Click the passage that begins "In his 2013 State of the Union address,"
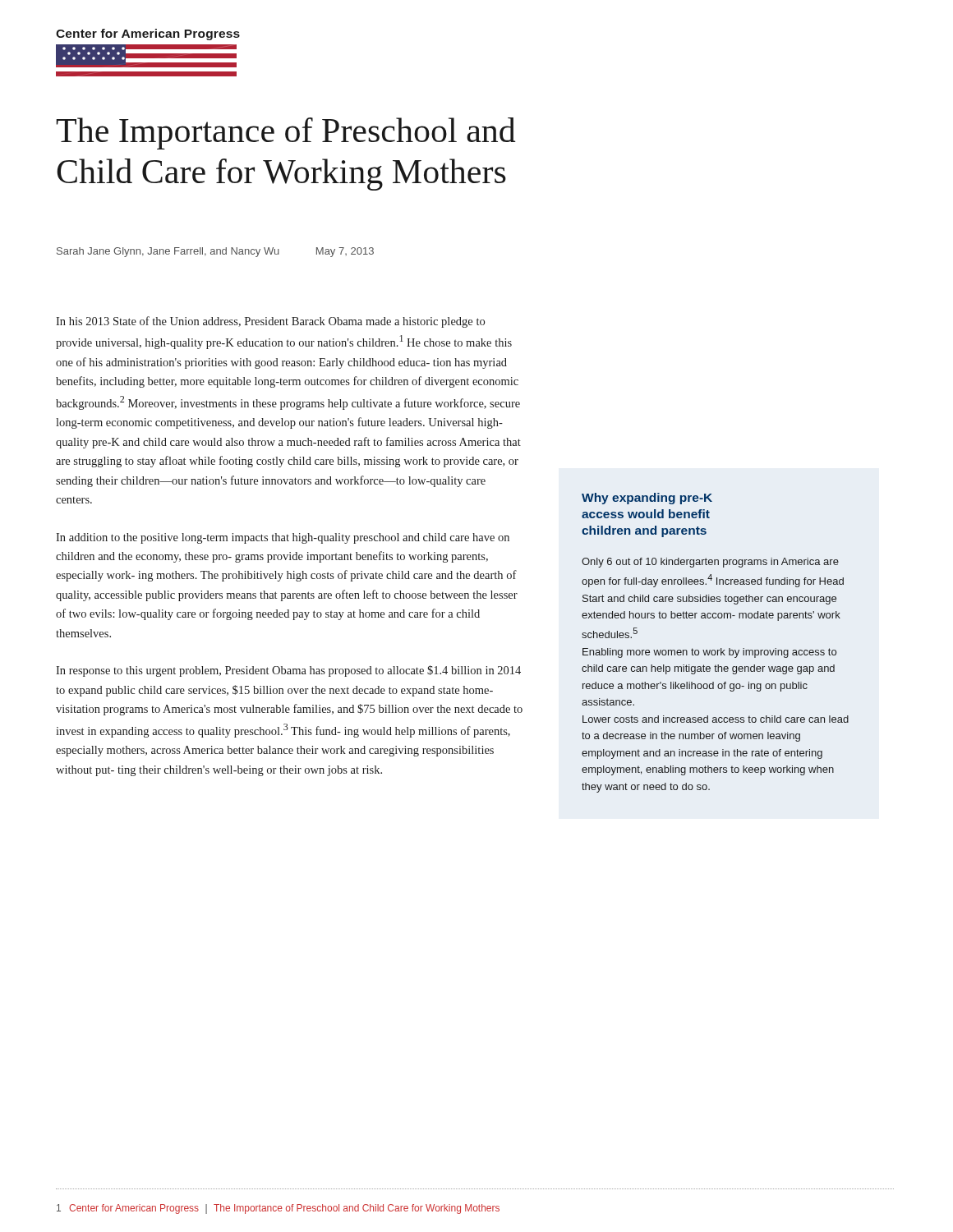 [290, 411]
